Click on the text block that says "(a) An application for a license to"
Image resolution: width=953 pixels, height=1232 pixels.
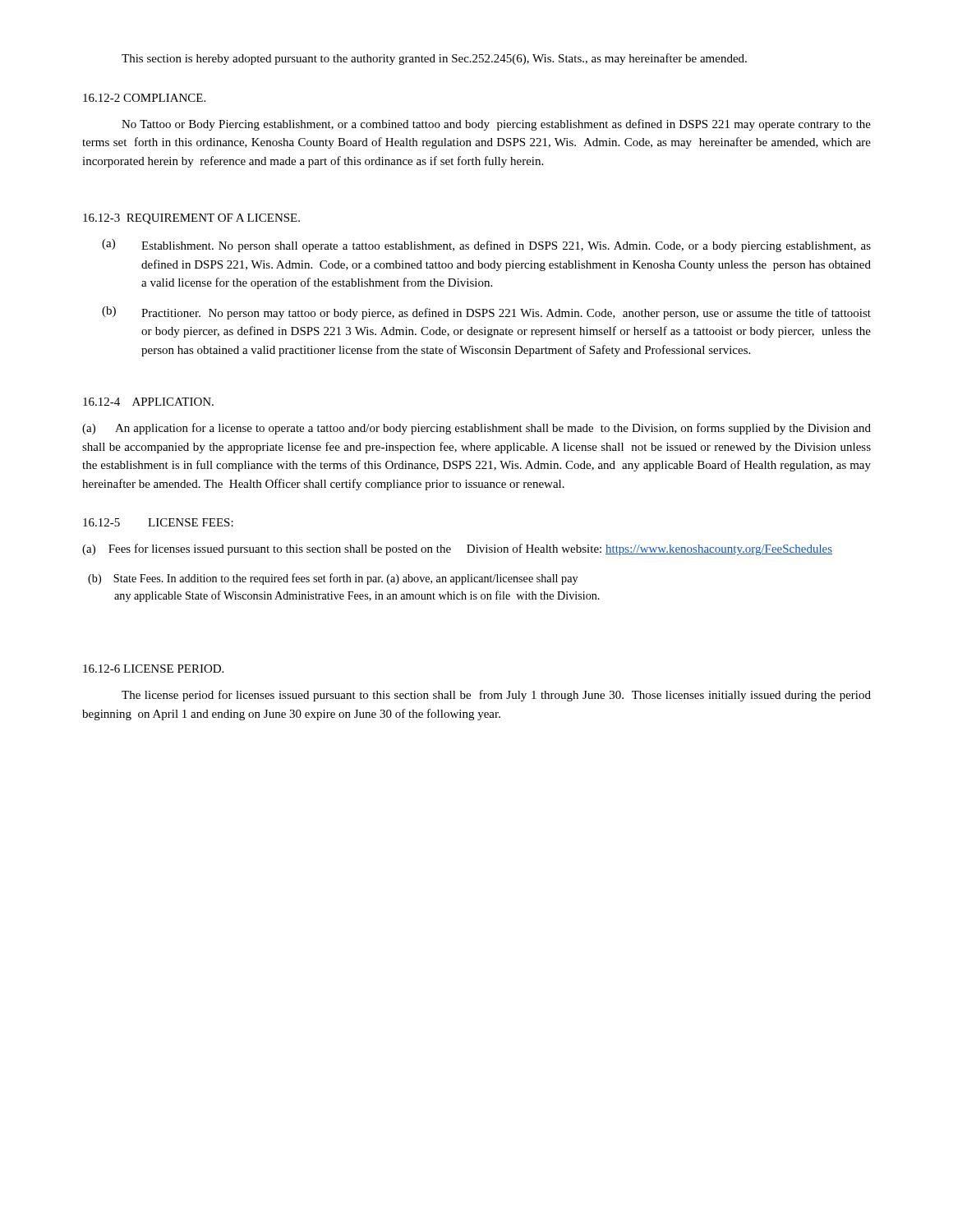click(476, 456)
